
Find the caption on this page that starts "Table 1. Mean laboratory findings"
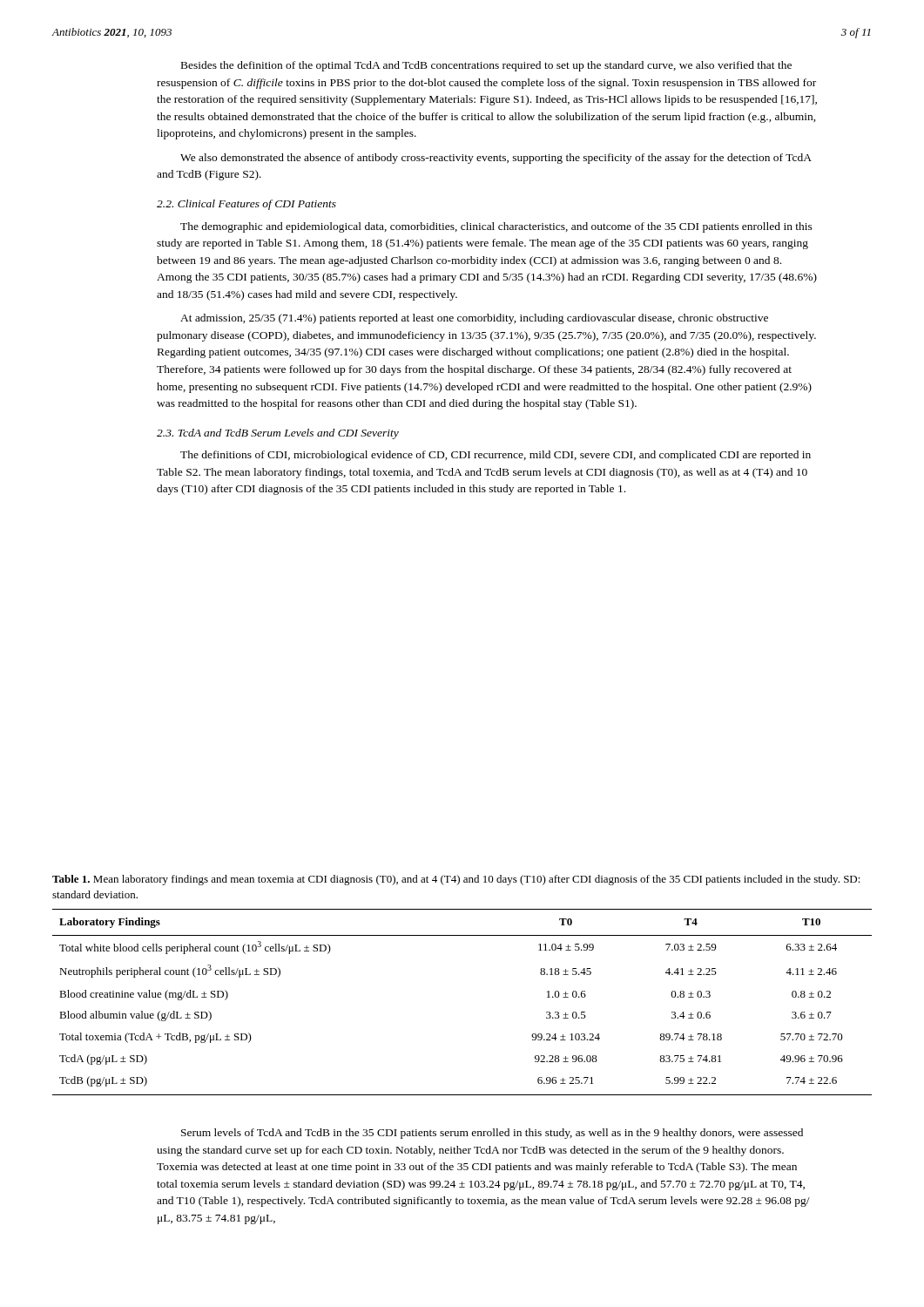pos(457,887)
